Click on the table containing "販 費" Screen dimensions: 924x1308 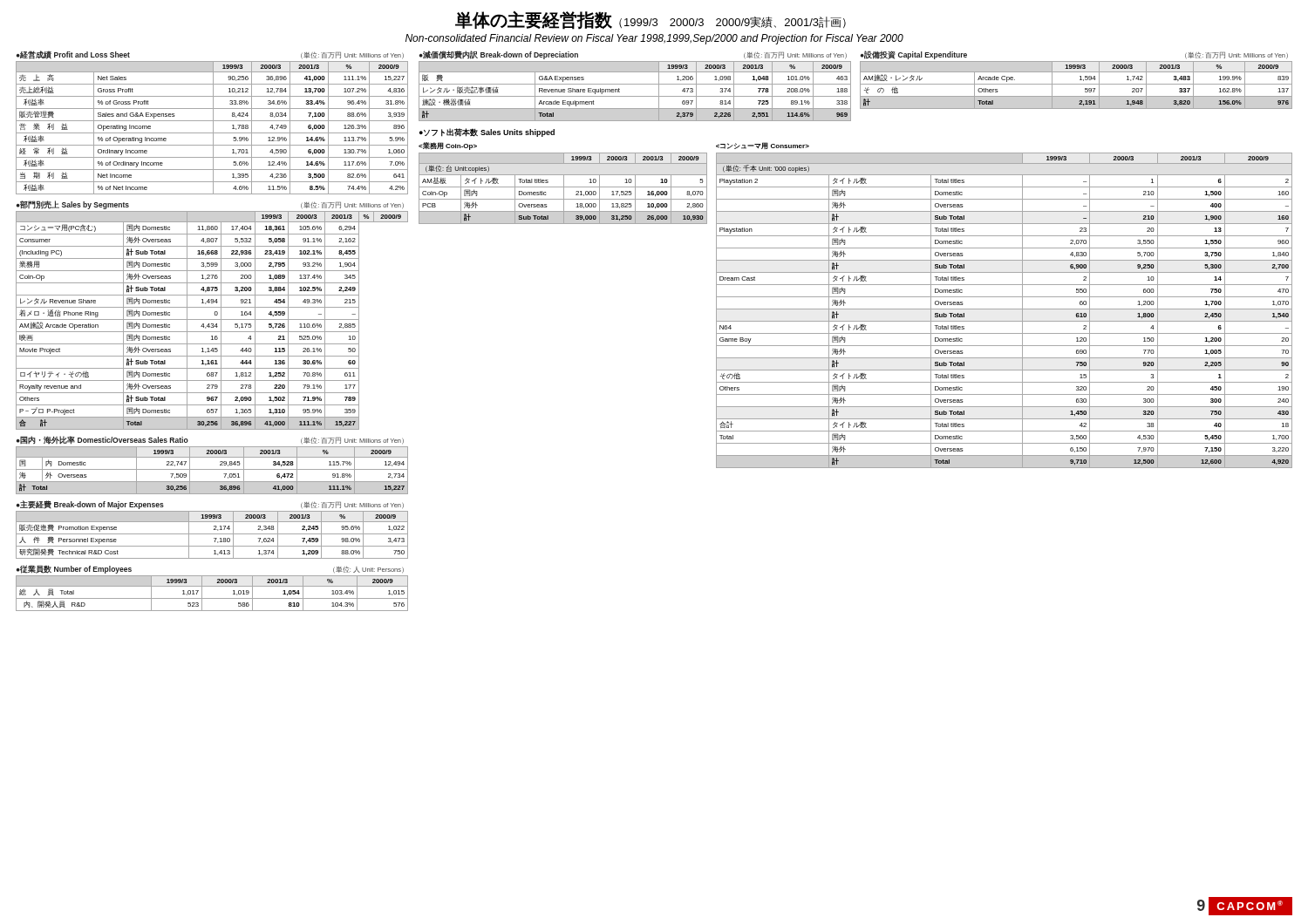tap(635, 86)
